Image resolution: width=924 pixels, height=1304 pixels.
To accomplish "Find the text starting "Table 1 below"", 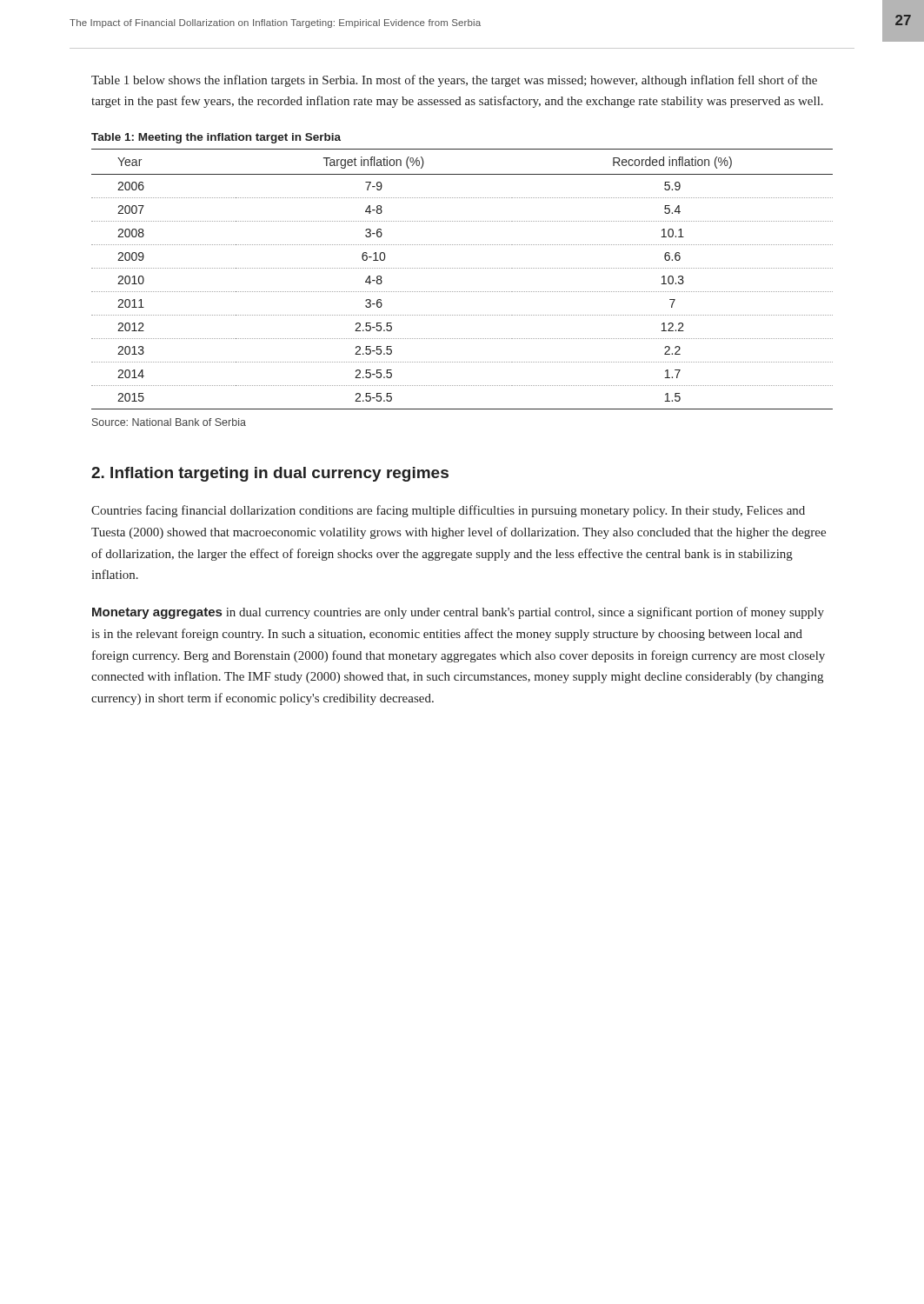I will point(457,90).
